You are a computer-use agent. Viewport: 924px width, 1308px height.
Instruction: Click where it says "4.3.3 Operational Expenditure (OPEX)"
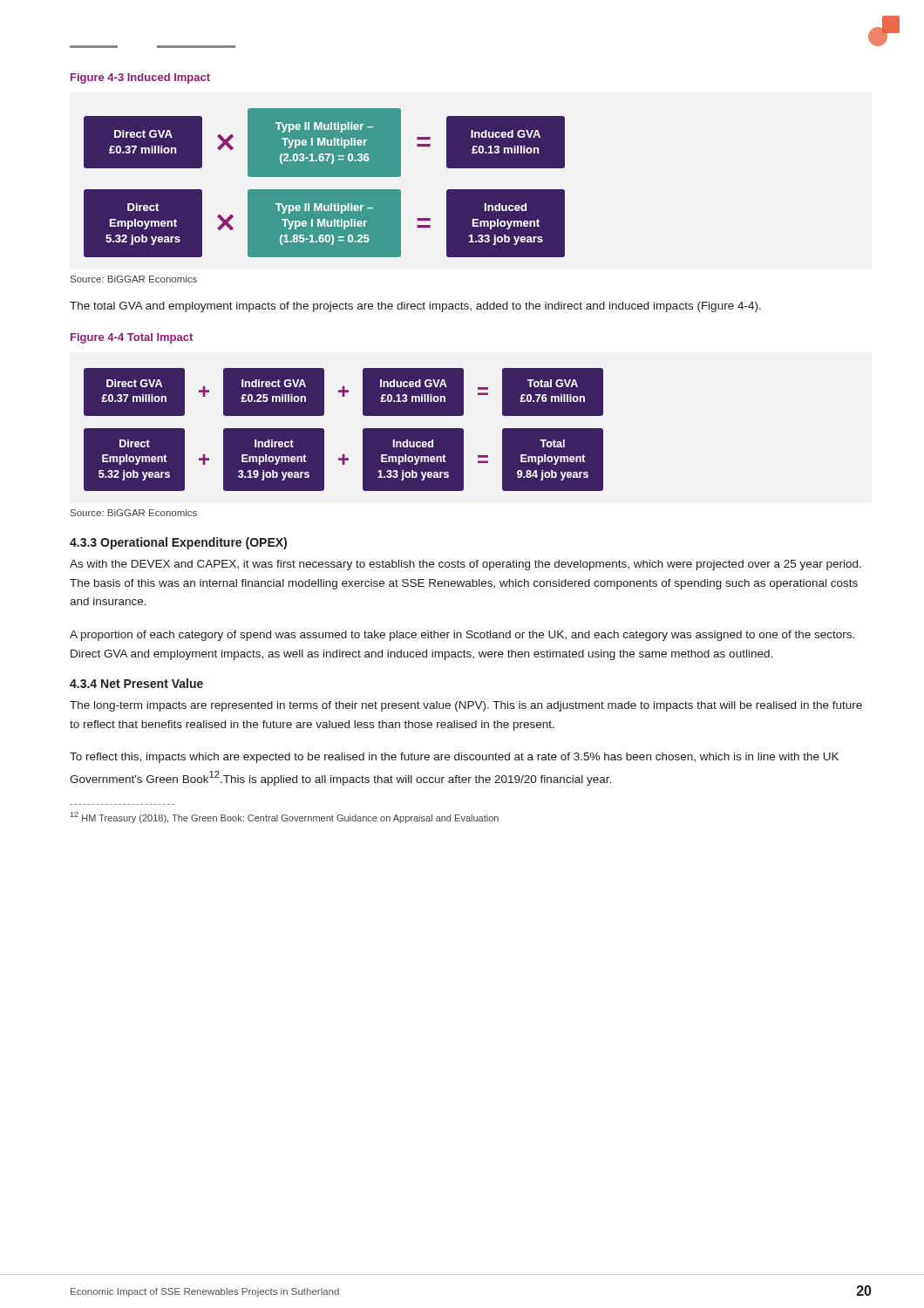coord(179,543)
